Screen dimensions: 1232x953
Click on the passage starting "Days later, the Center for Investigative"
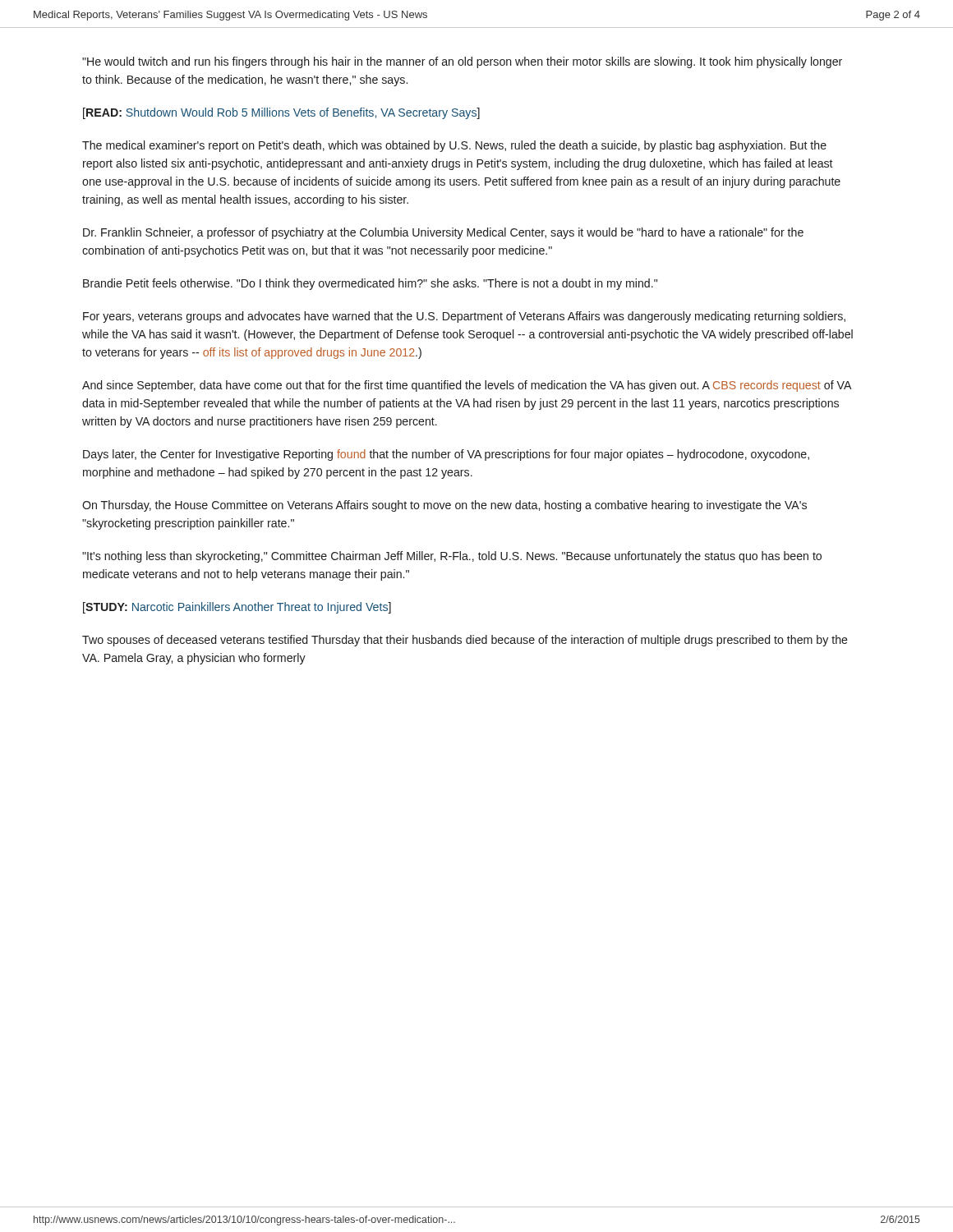[x=446, y=463]
